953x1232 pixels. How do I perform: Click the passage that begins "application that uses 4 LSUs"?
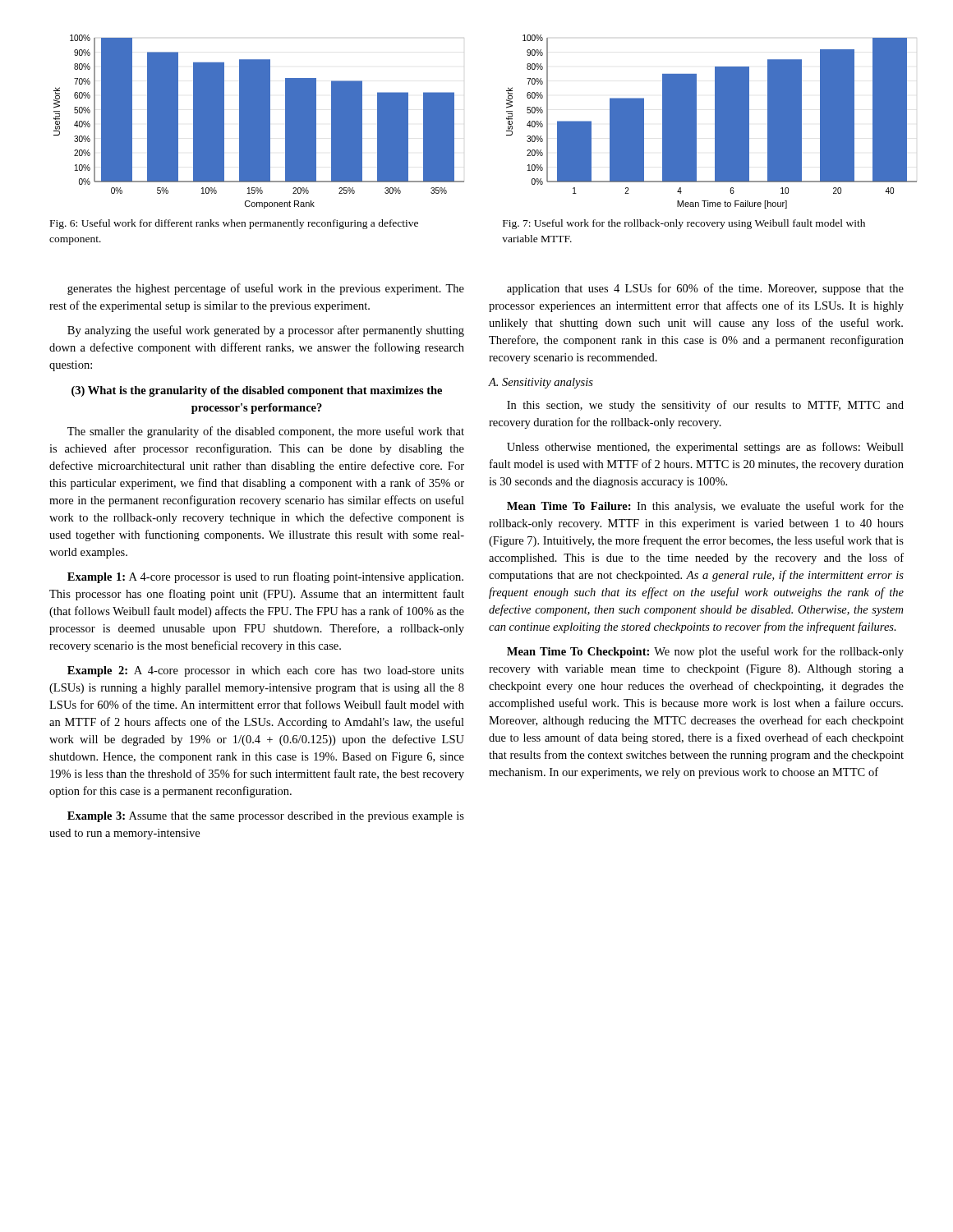point(696,323)
